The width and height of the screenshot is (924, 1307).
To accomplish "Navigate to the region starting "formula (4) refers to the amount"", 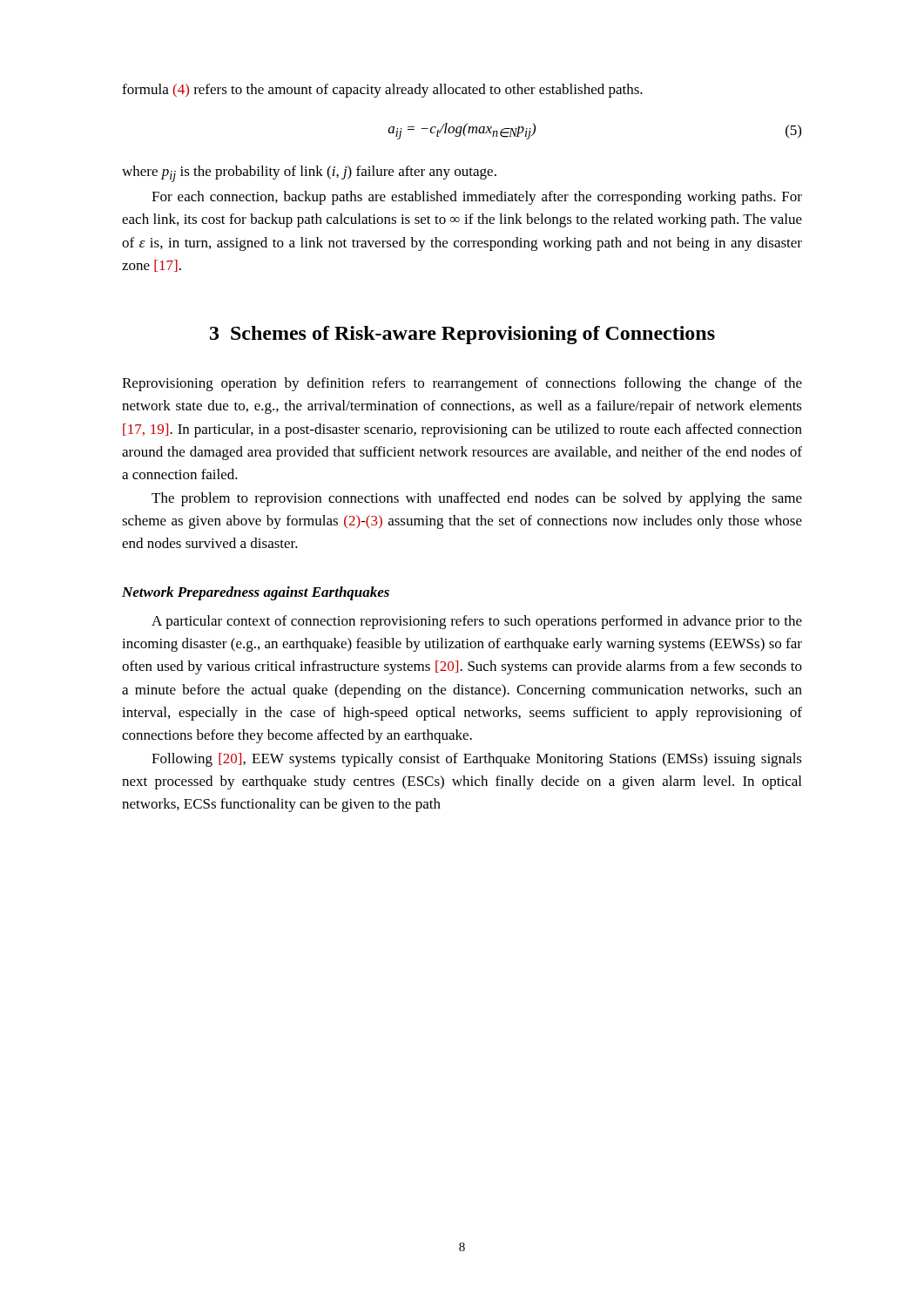I will (462, 90).
